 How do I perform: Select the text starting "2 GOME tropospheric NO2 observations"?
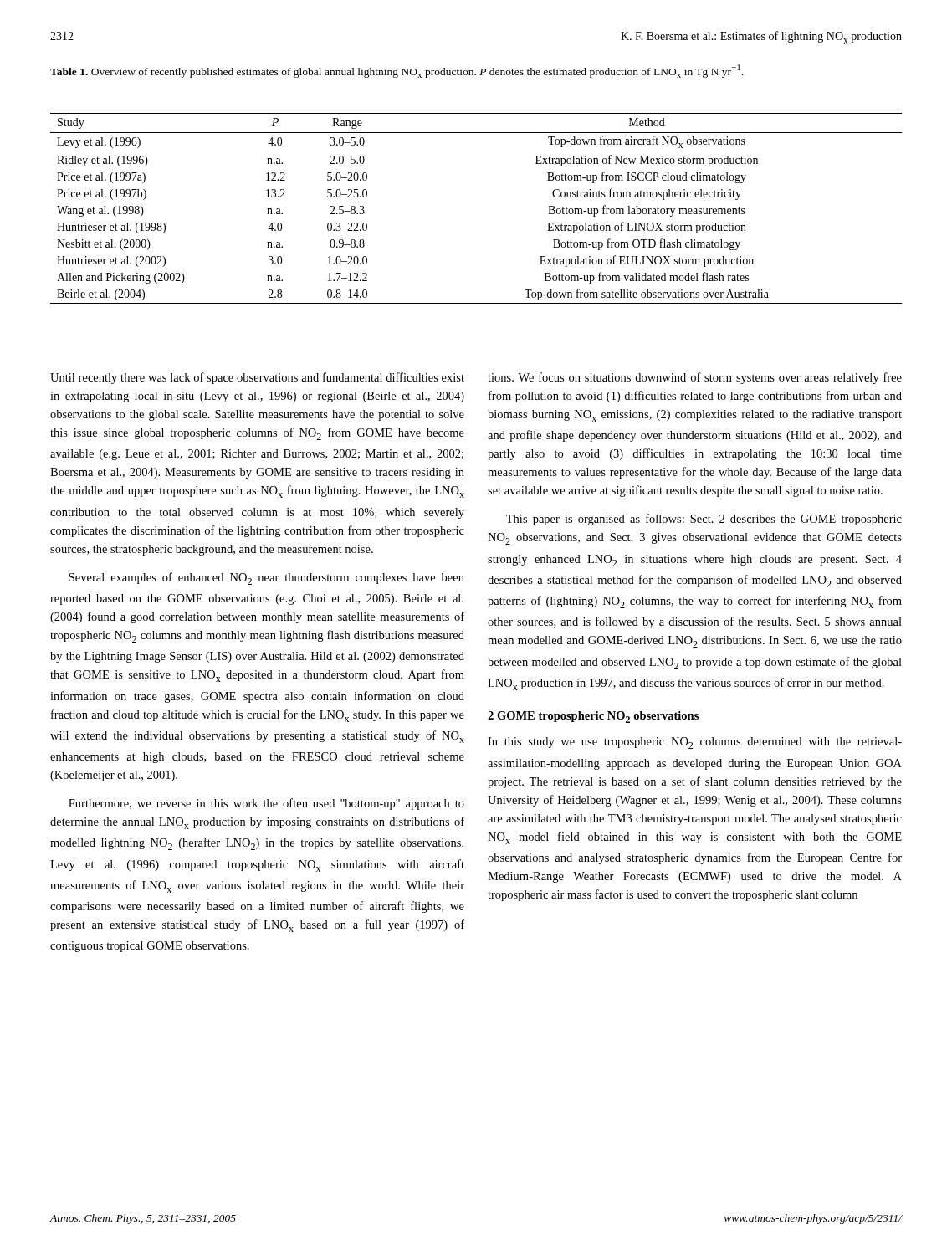point(593,717)
